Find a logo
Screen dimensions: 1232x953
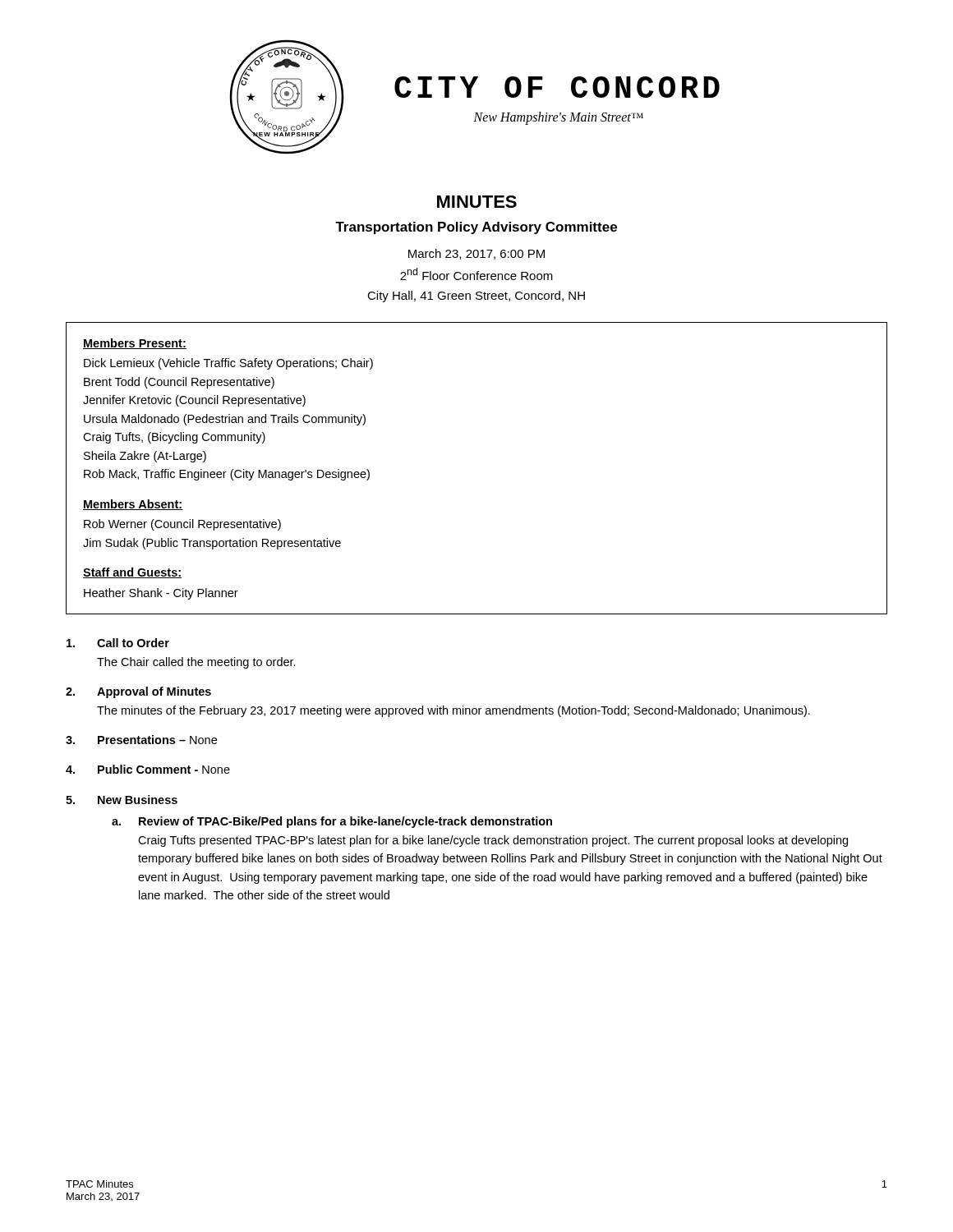click(287, 98)
